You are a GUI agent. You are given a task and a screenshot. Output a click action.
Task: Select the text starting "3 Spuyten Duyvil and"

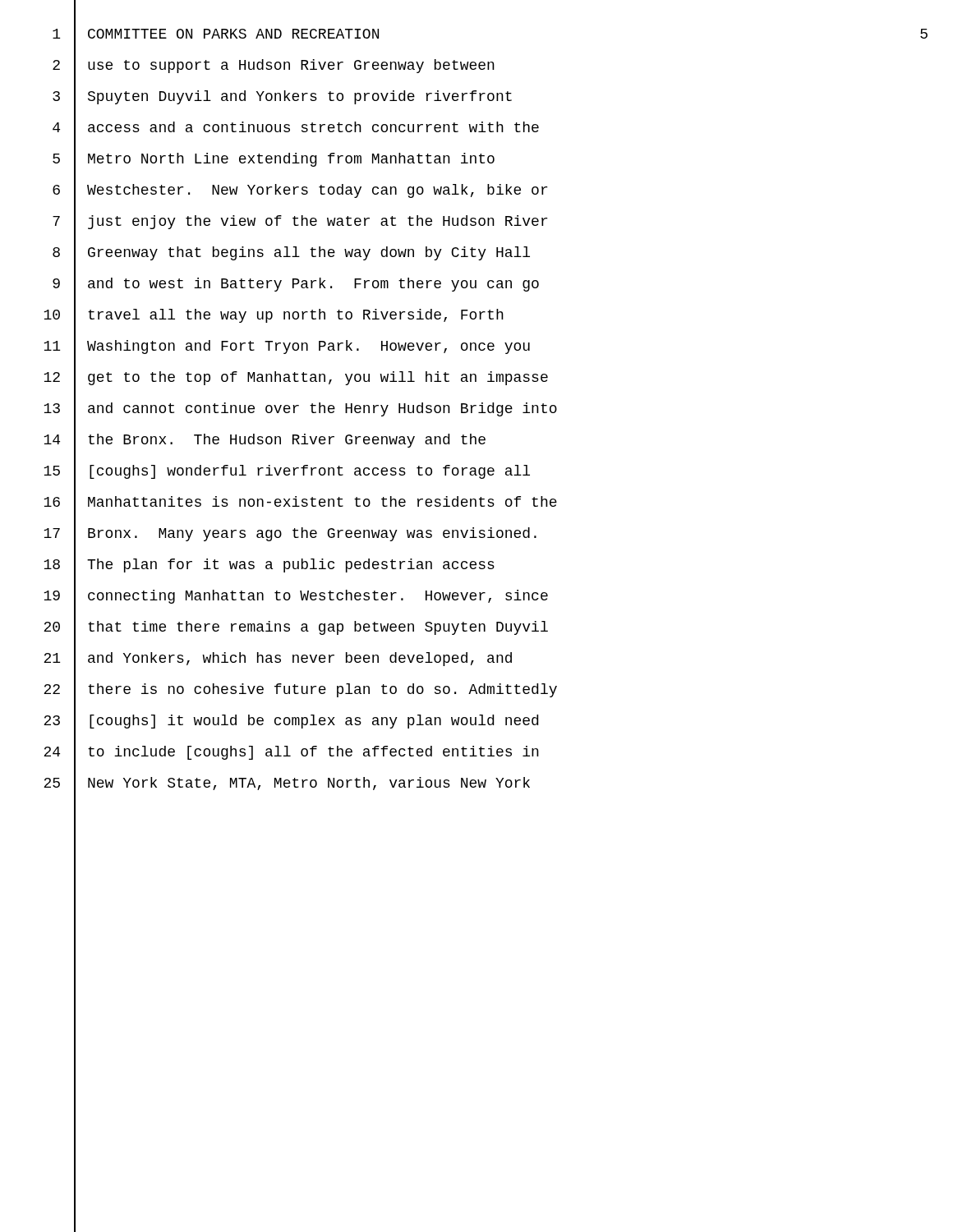pyautogui.click(x=476, y=97)
